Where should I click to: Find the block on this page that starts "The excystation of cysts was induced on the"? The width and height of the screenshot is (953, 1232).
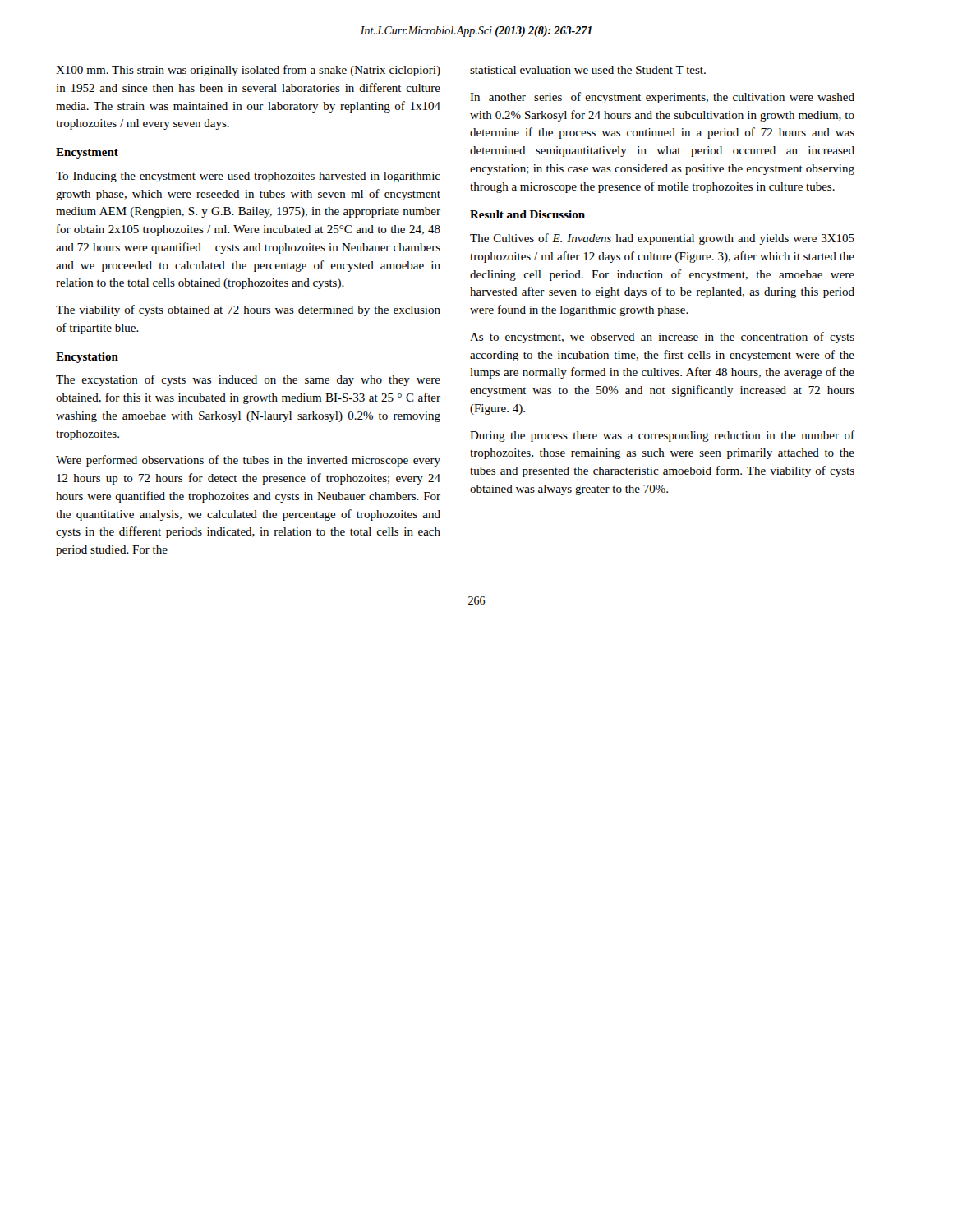248,406
